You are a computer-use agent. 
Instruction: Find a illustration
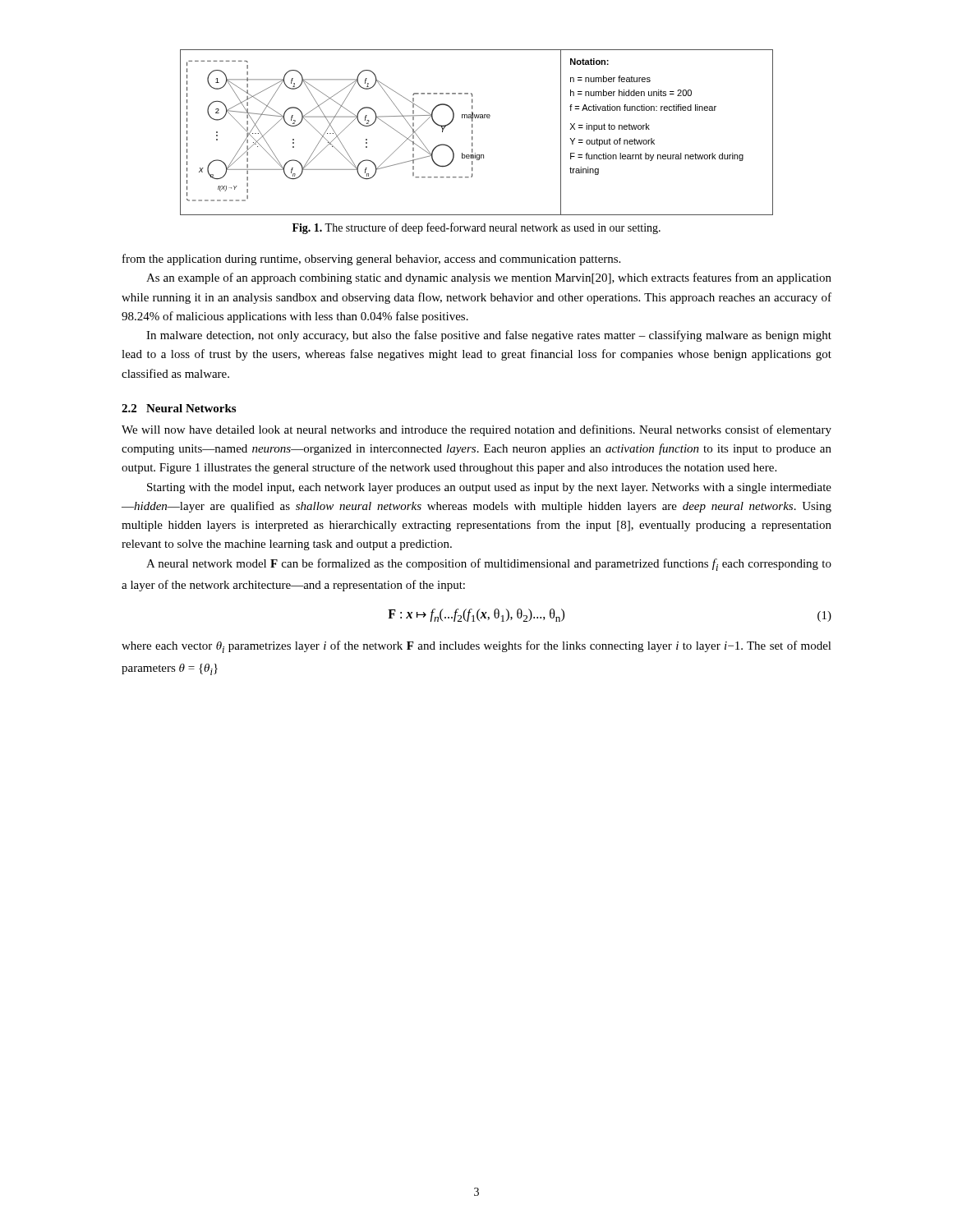(x=476, y=132)
